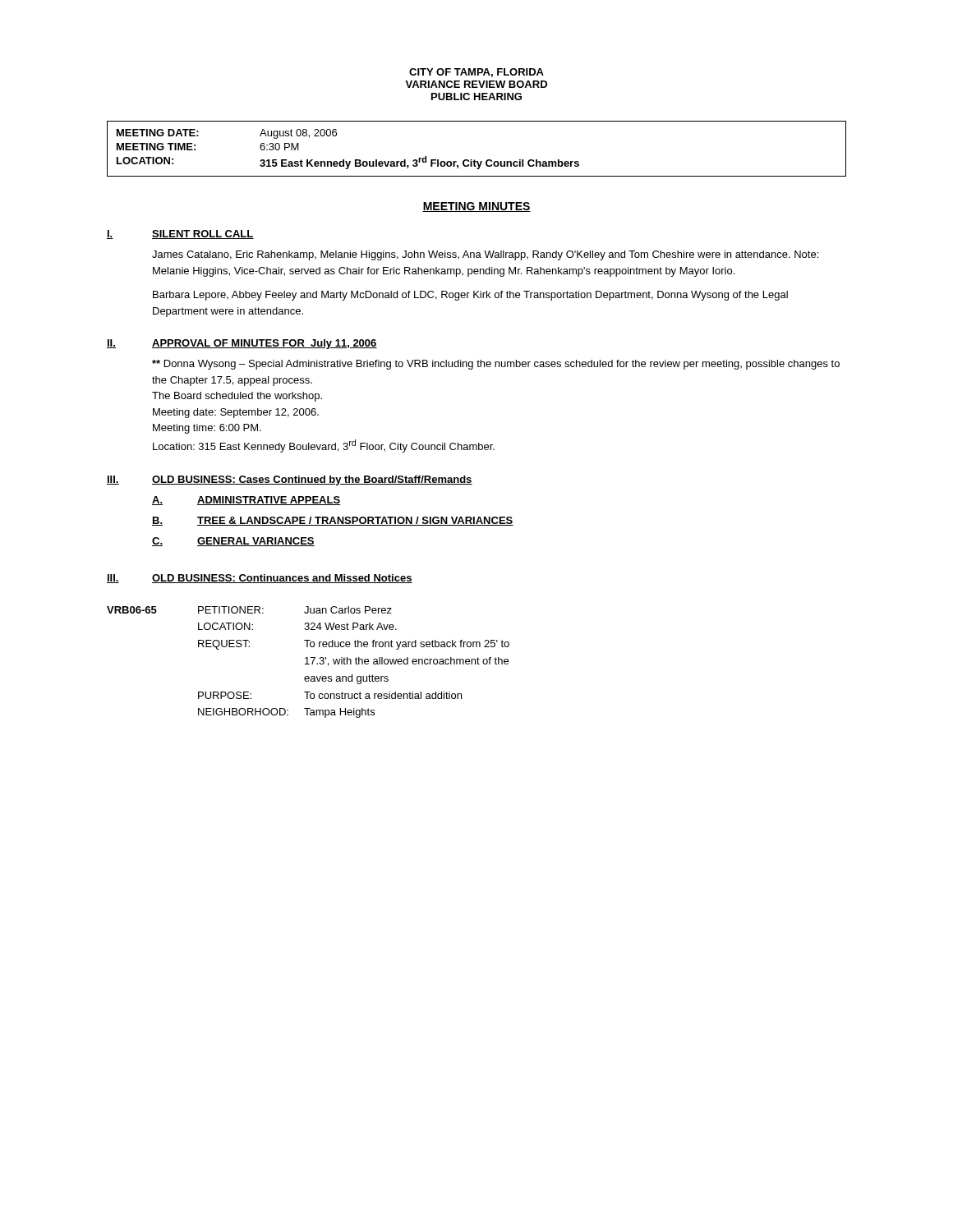Locate the section header that opens with "B. TREE & LANDSCAPE /"
The height and width of the screenshot is (1232, 953).
(x=332, y=520)
